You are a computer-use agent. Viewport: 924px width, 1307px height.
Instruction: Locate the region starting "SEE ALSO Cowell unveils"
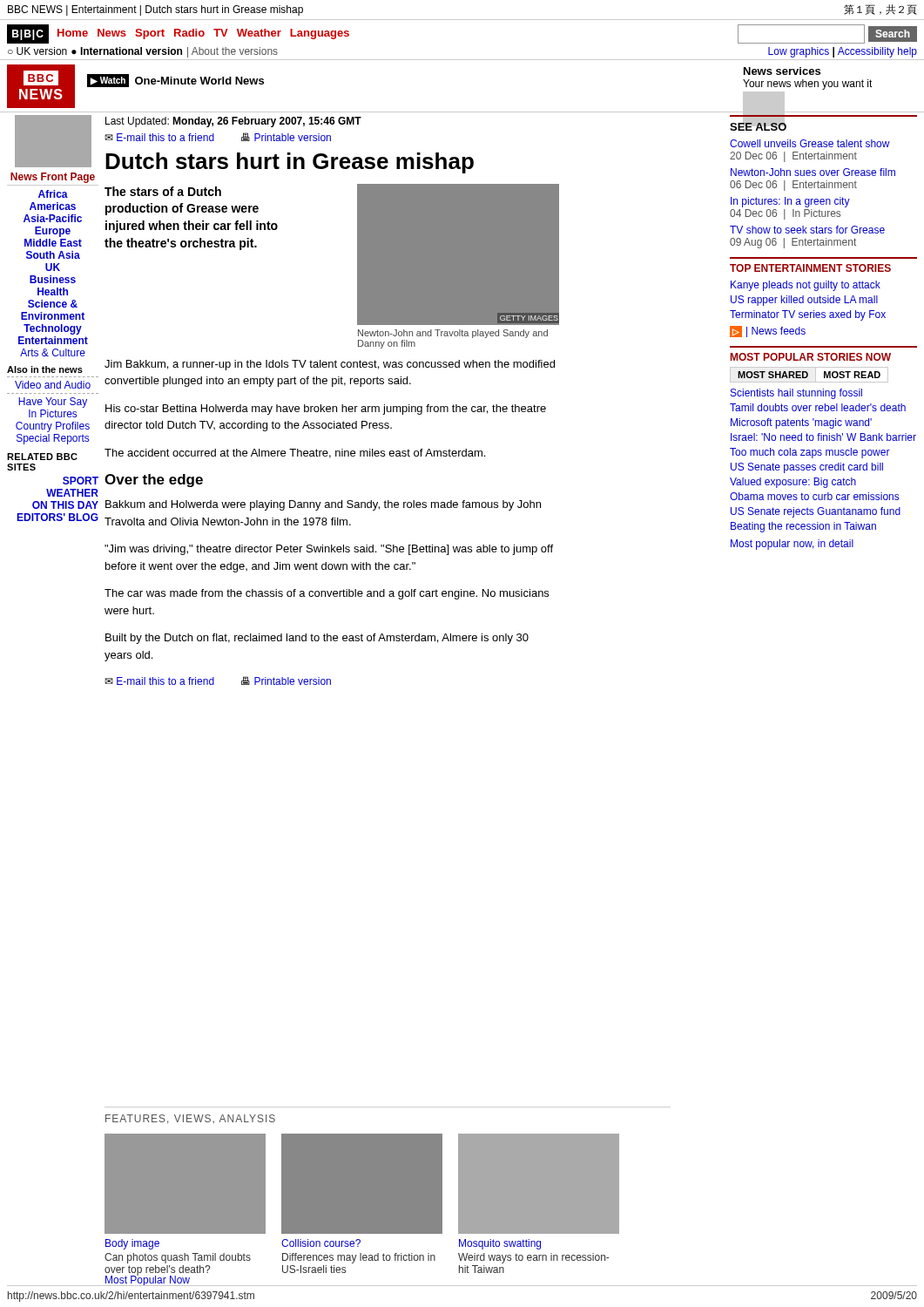823,184
